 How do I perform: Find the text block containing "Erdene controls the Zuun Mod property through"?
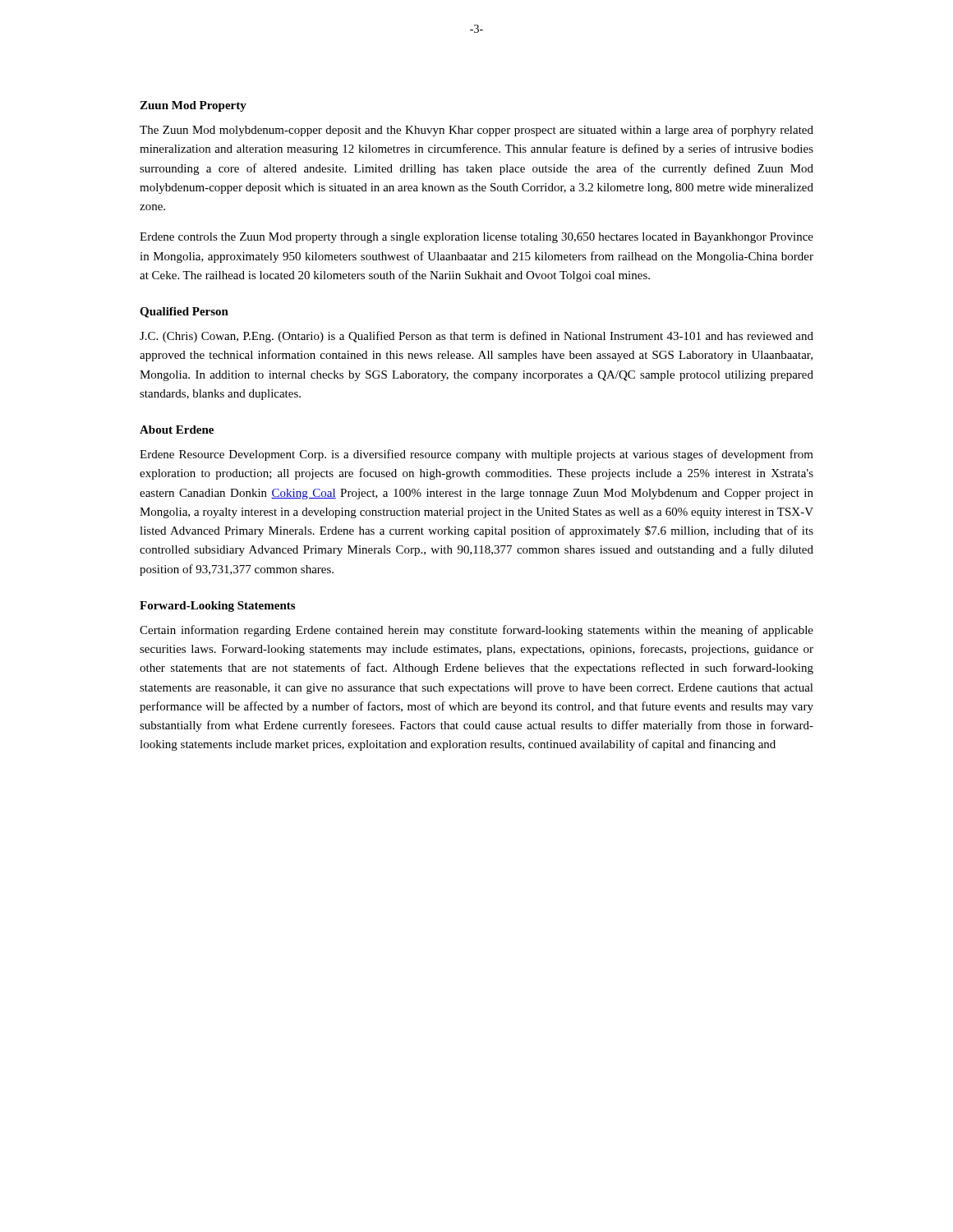[476, 256]
